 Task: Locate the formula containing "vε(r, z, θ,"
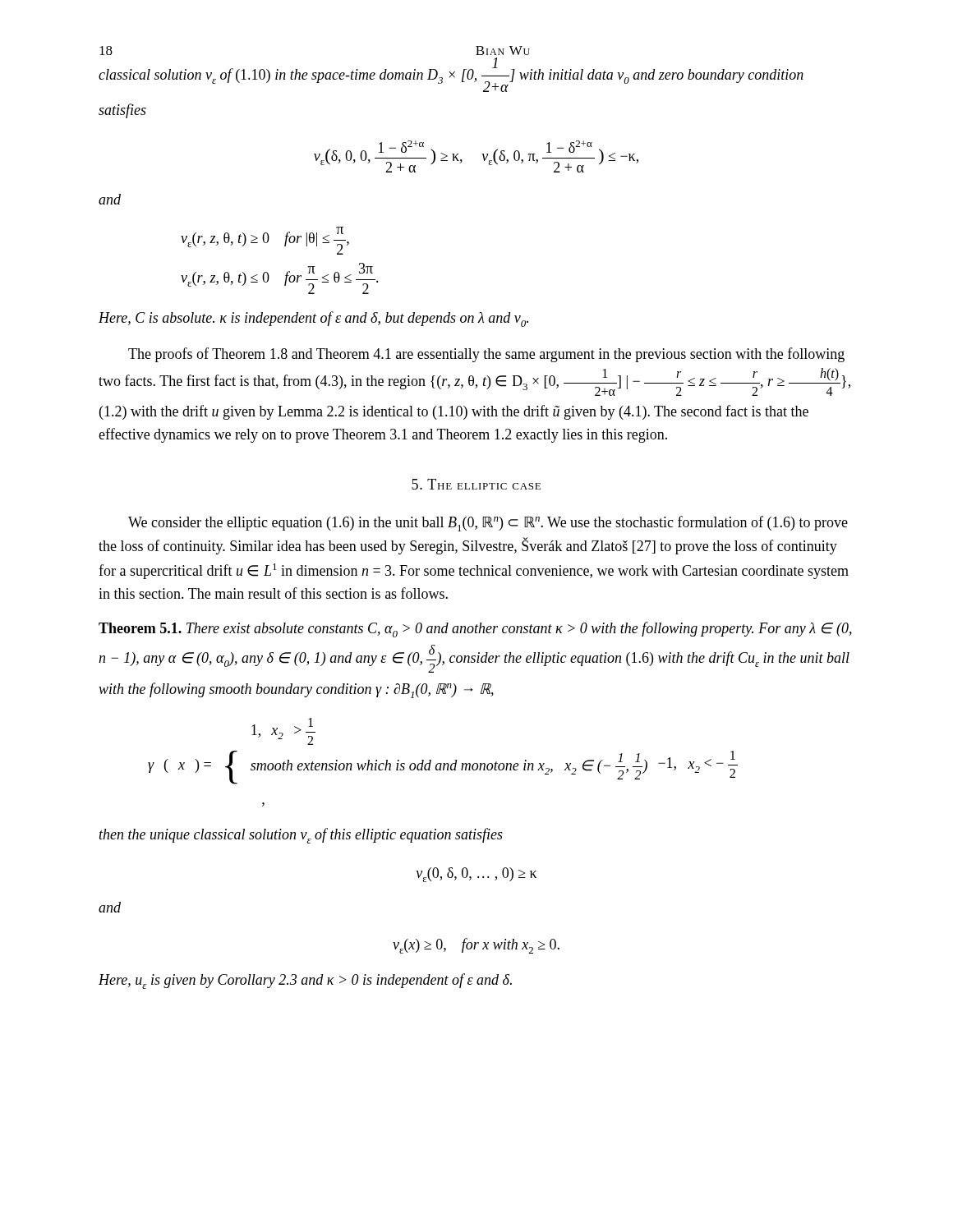click(280, 260)
